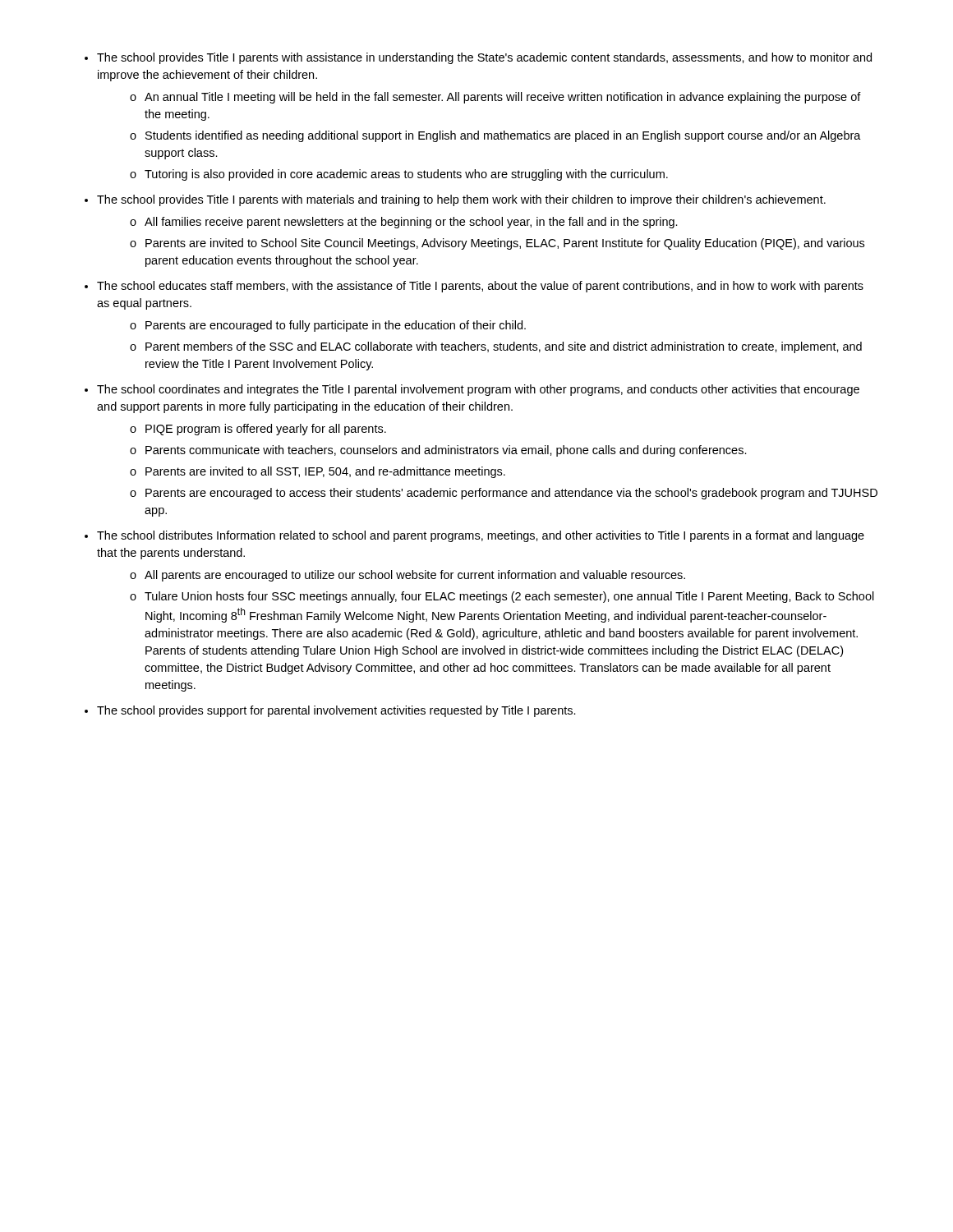Find the list item that says "PIQE program is"

click(266, 429)
